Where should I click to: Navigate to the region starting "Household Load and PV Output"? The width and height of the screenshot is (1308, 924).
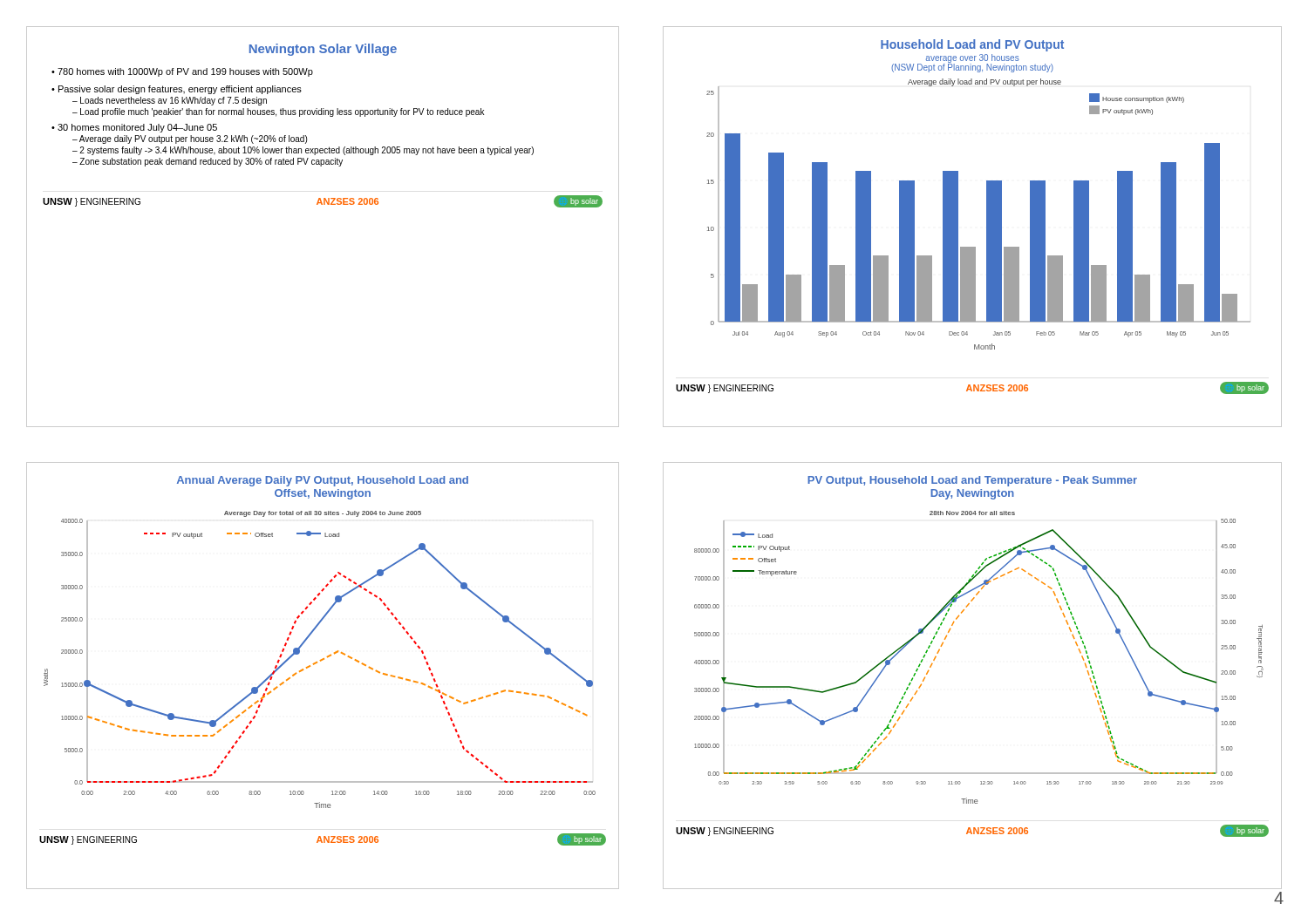(972, 44)
